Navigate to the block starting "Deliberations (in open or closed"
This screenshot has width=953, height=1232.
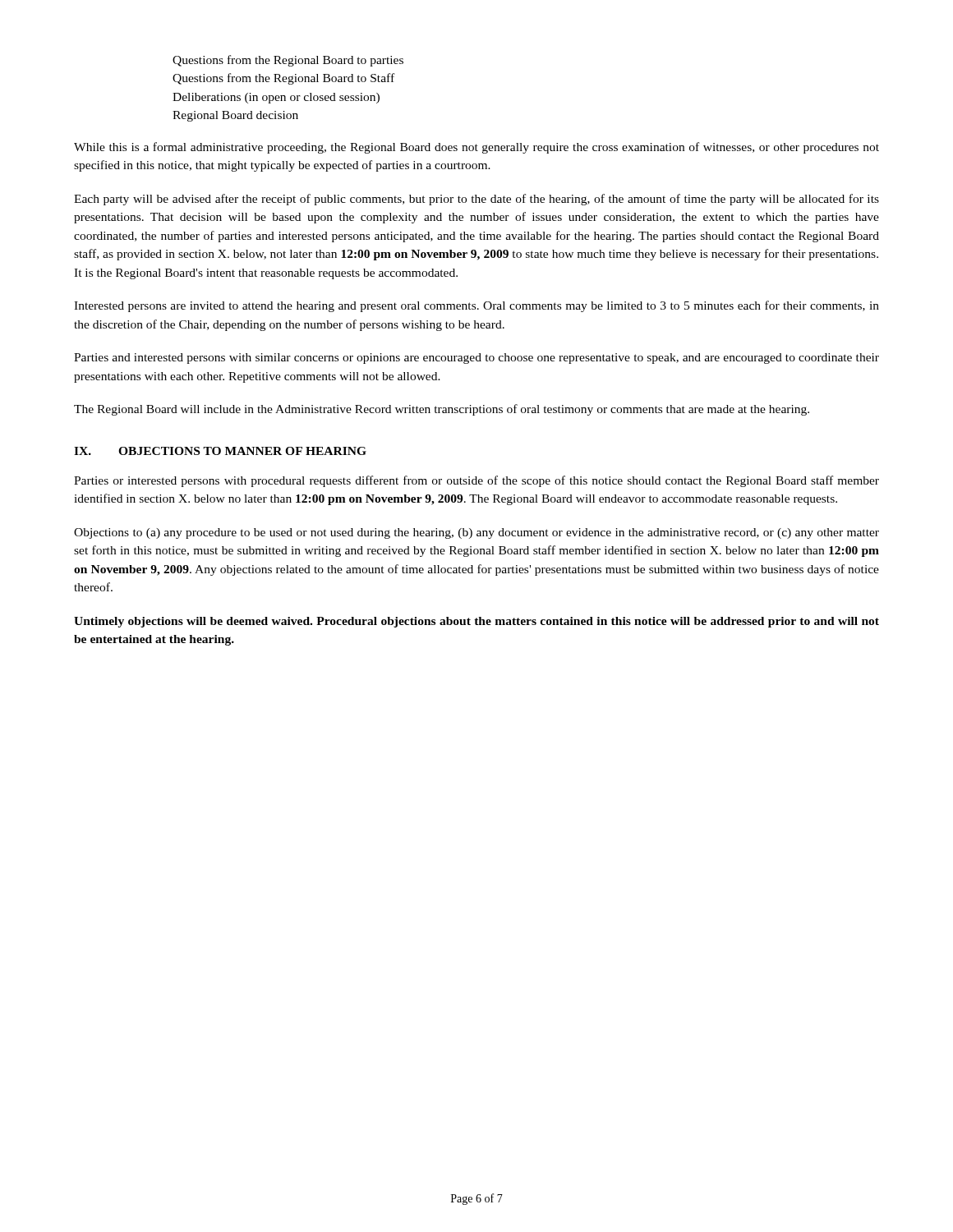point(276,96)
